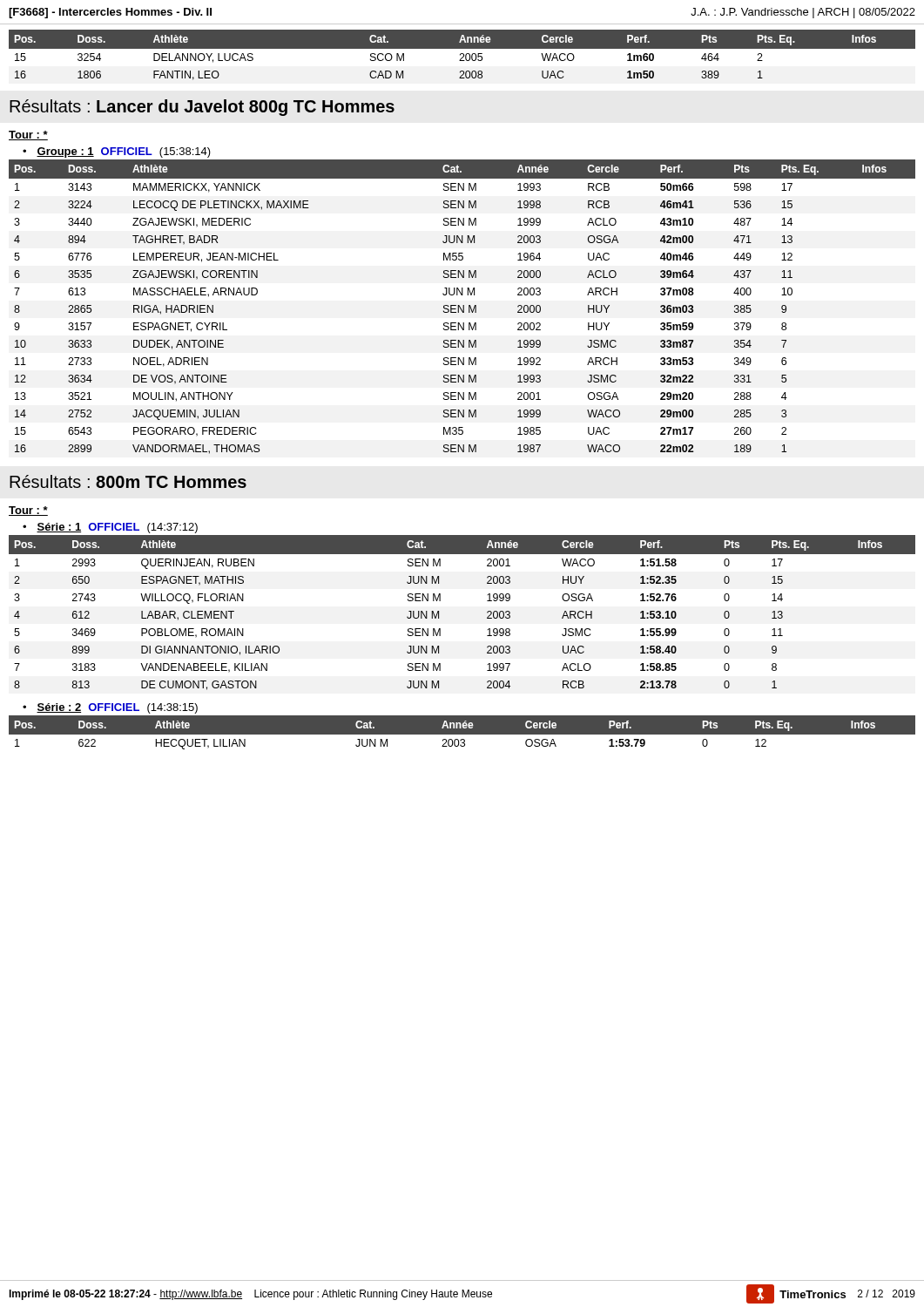Select the table that reads "FANTIN, LEO"
Viewport: 924px width, 1307px height.
click(x=462, y=54)
